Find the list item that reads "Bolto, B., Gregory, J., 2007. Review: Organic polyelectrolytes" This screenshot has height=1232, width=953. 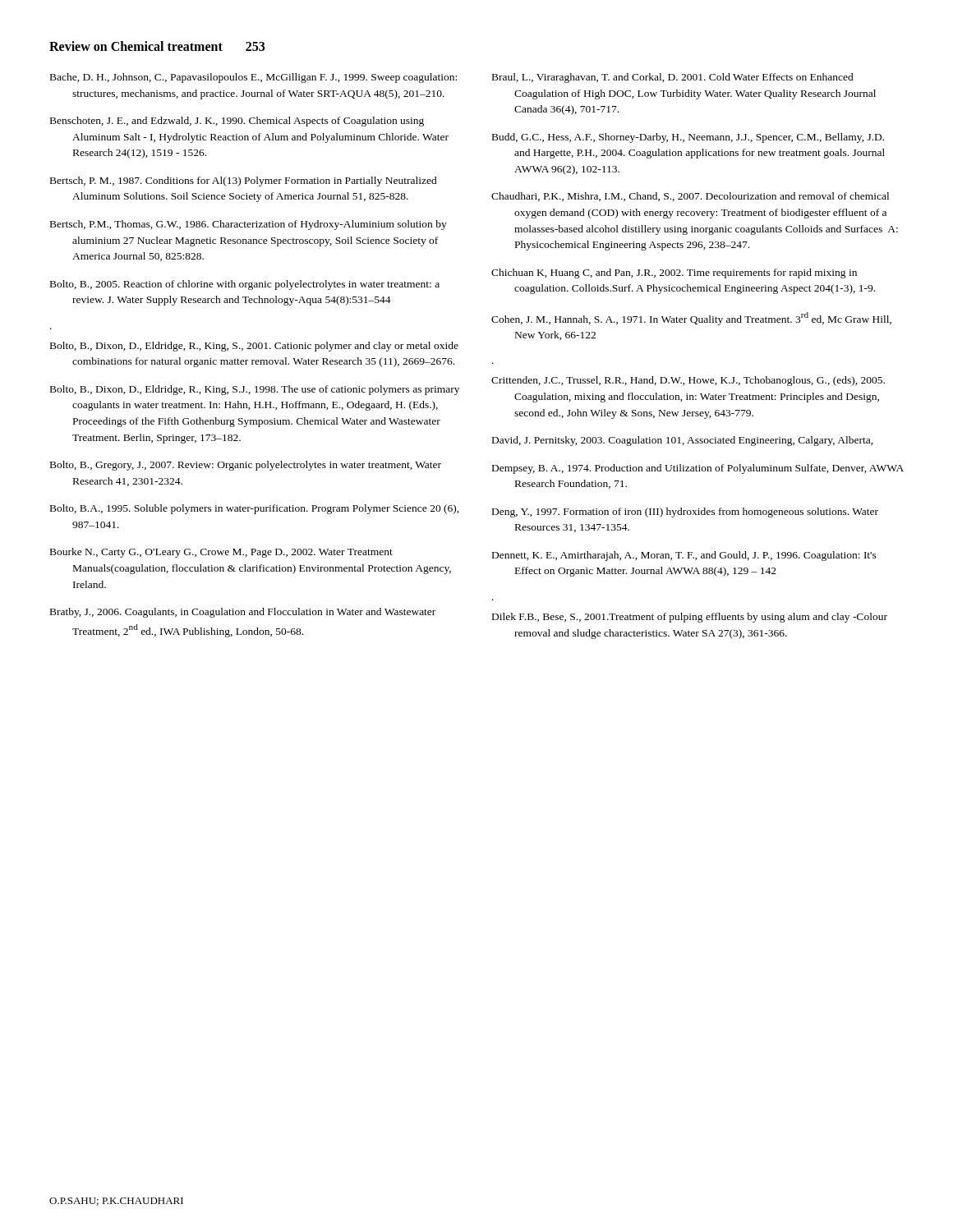click(x=245, y=473)
